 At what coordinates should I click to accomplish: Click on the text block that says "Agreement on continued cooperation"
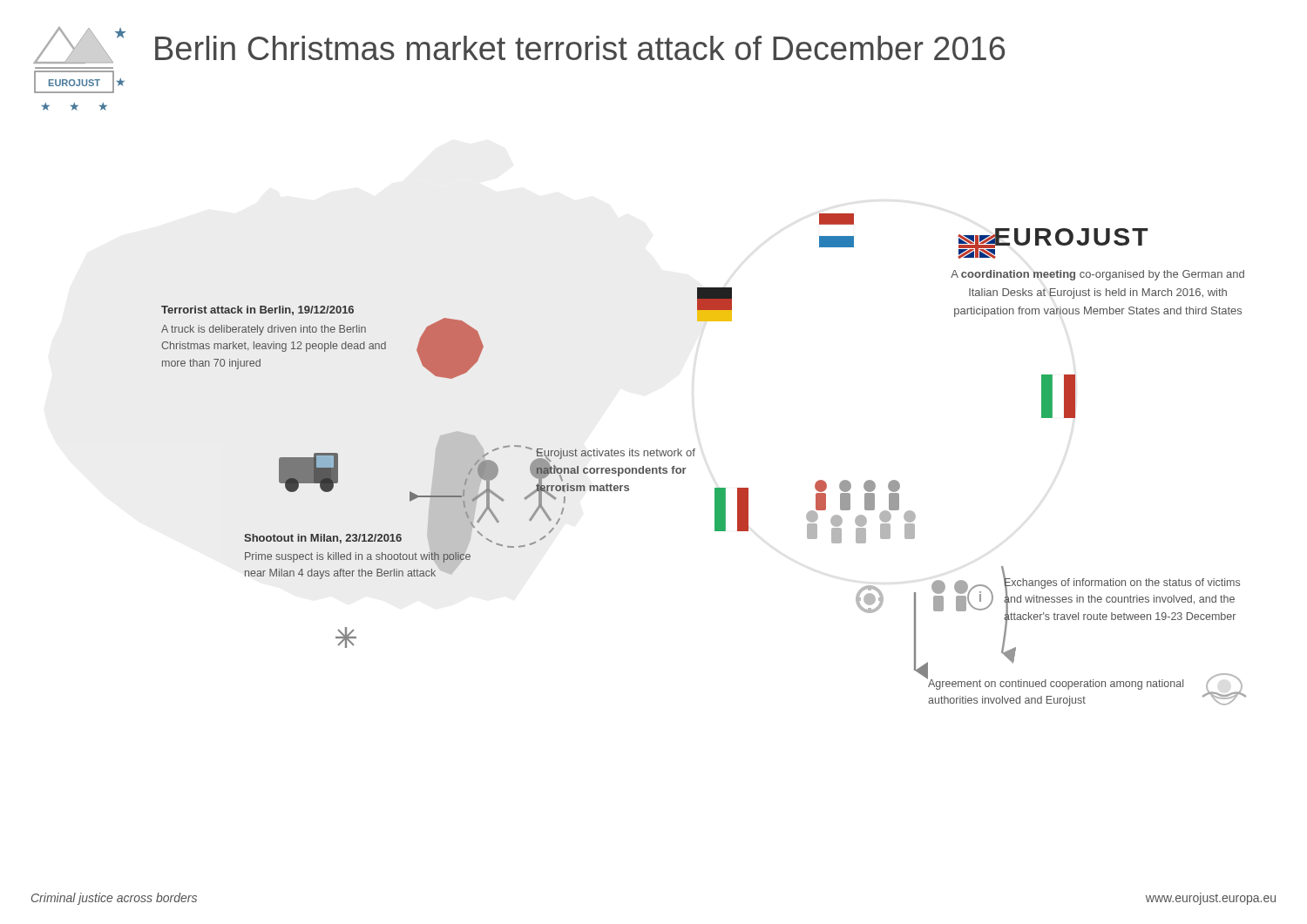[1089, 692]
